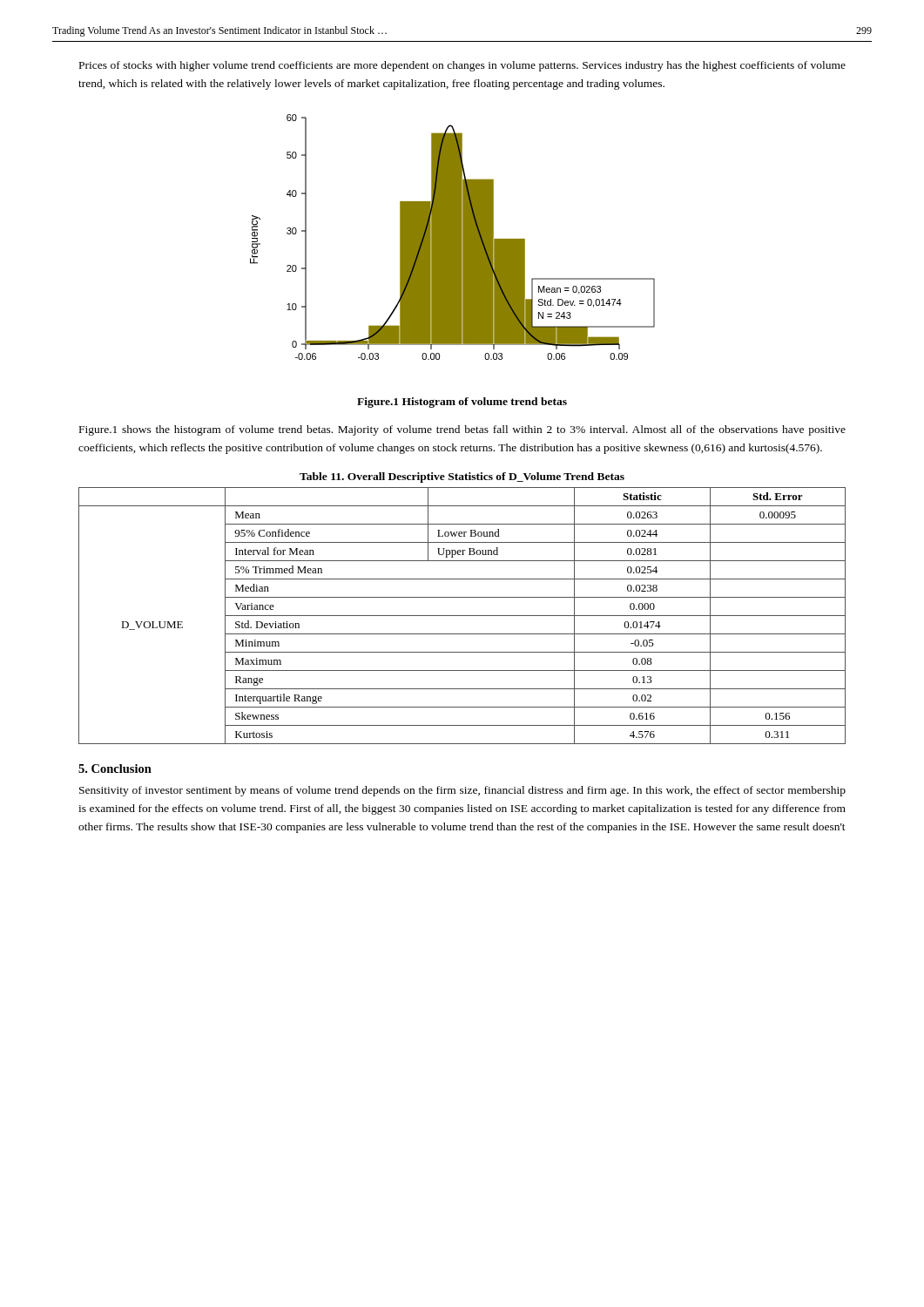Click the passage that begins "Figure.1 shows the histogram of volume"
924x1307 pixels.
462,438
